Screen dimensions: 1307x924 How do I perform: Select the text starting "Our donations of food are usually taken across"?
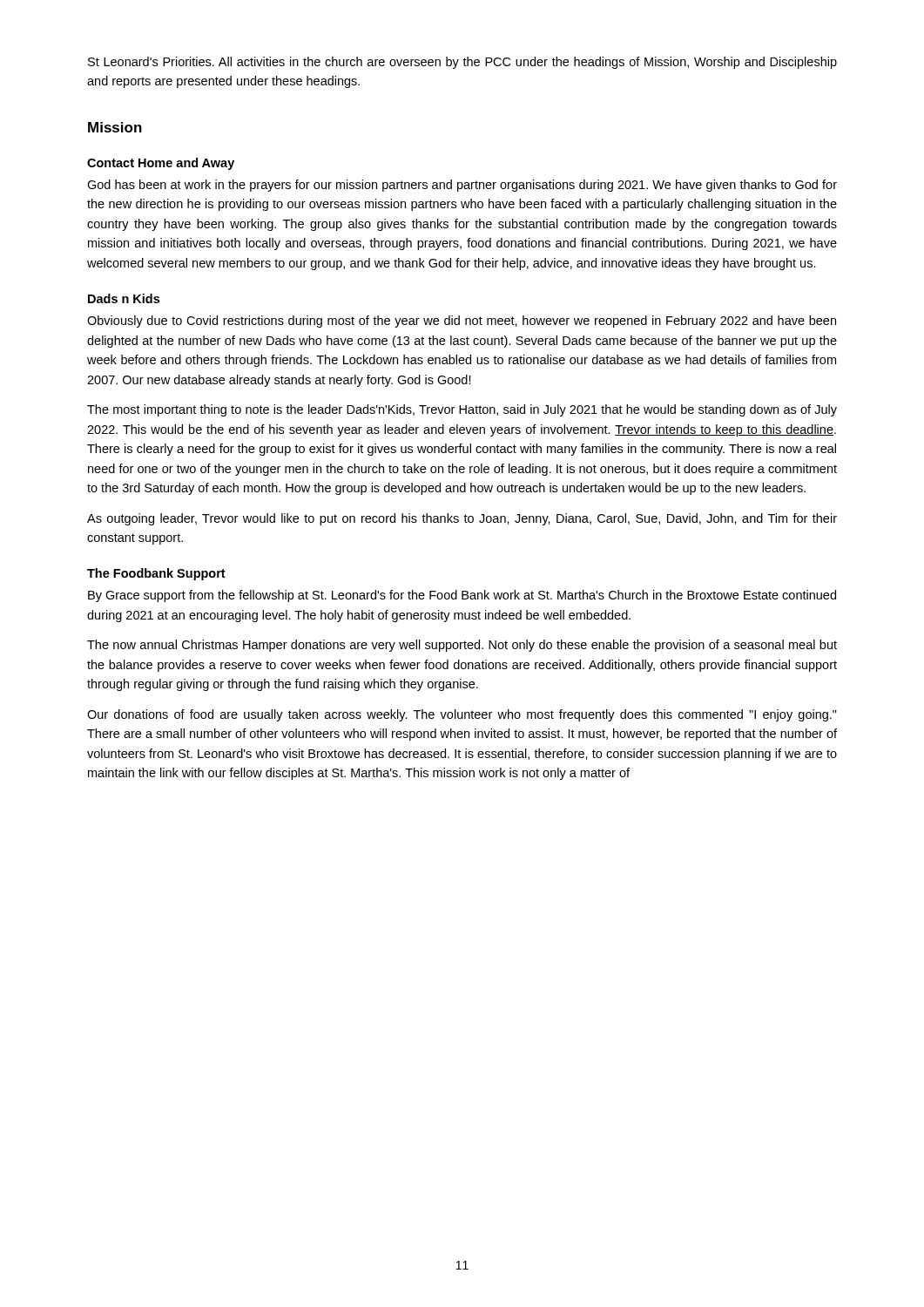coord(462,744)
